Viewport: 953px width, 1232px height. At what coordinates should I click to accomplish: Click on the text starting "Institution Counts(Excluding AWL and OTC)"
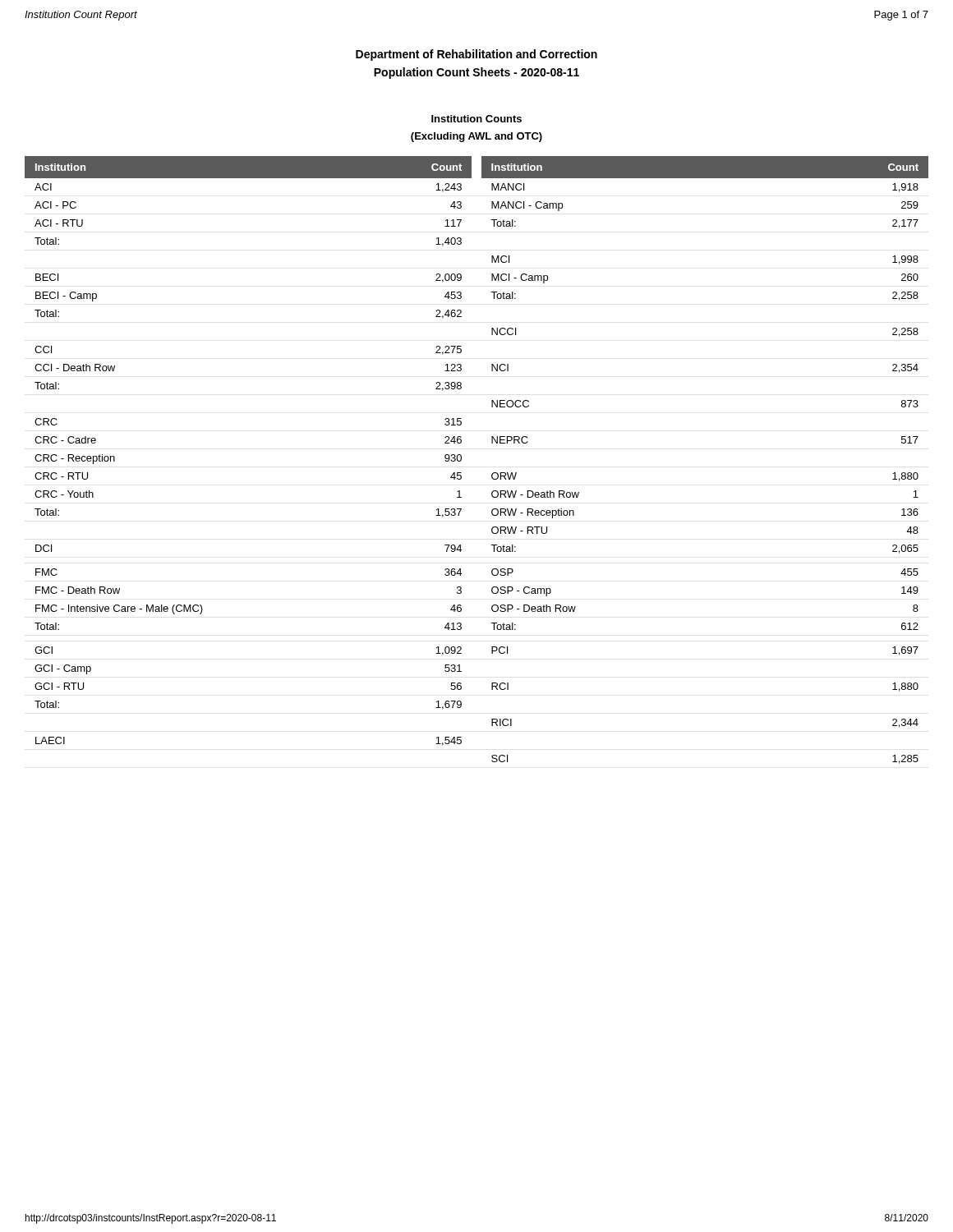coord(476,128)
